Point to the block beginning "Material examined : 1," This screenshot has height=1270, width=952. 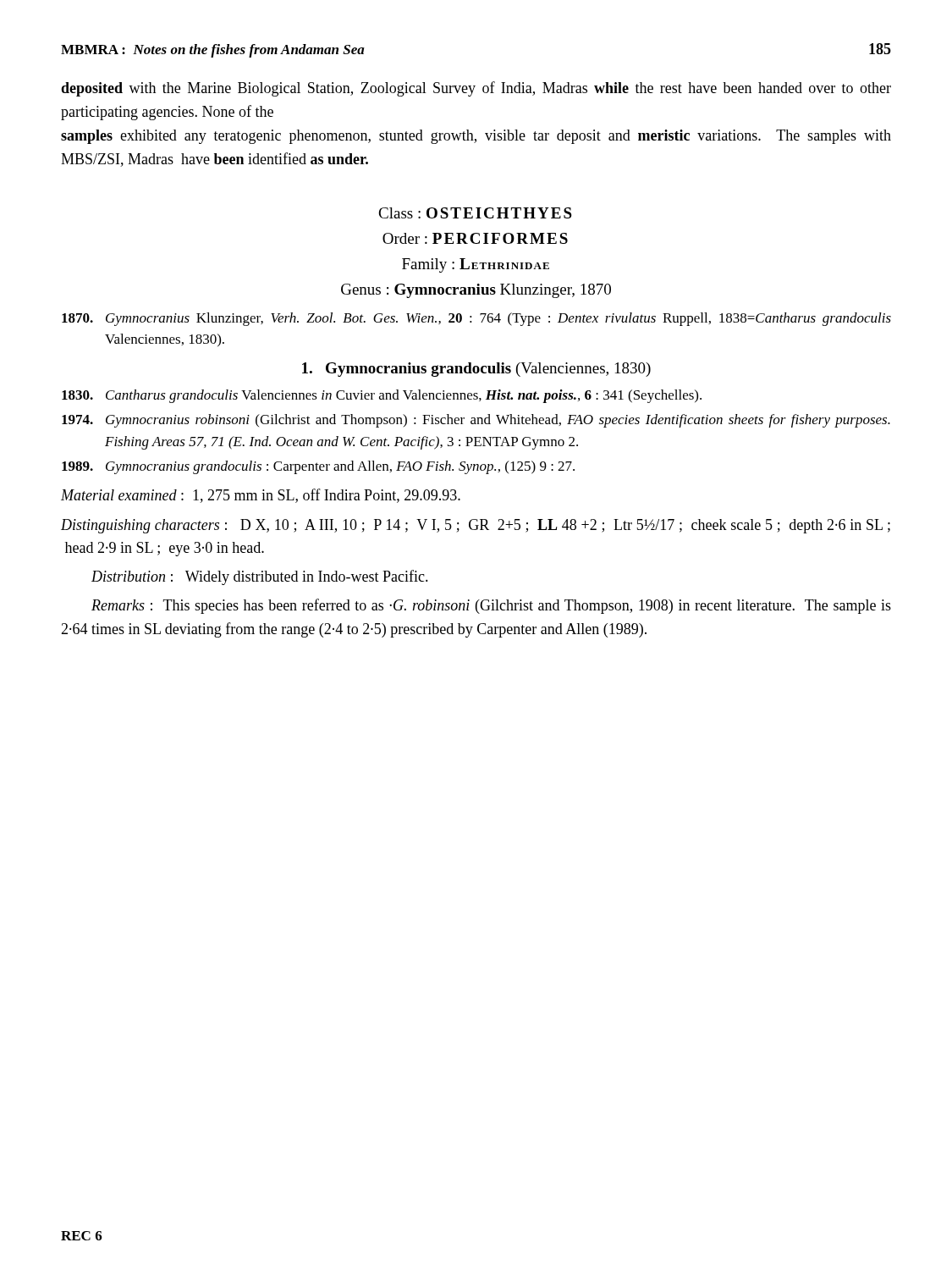pyautogui.click(x=261, y=495)
